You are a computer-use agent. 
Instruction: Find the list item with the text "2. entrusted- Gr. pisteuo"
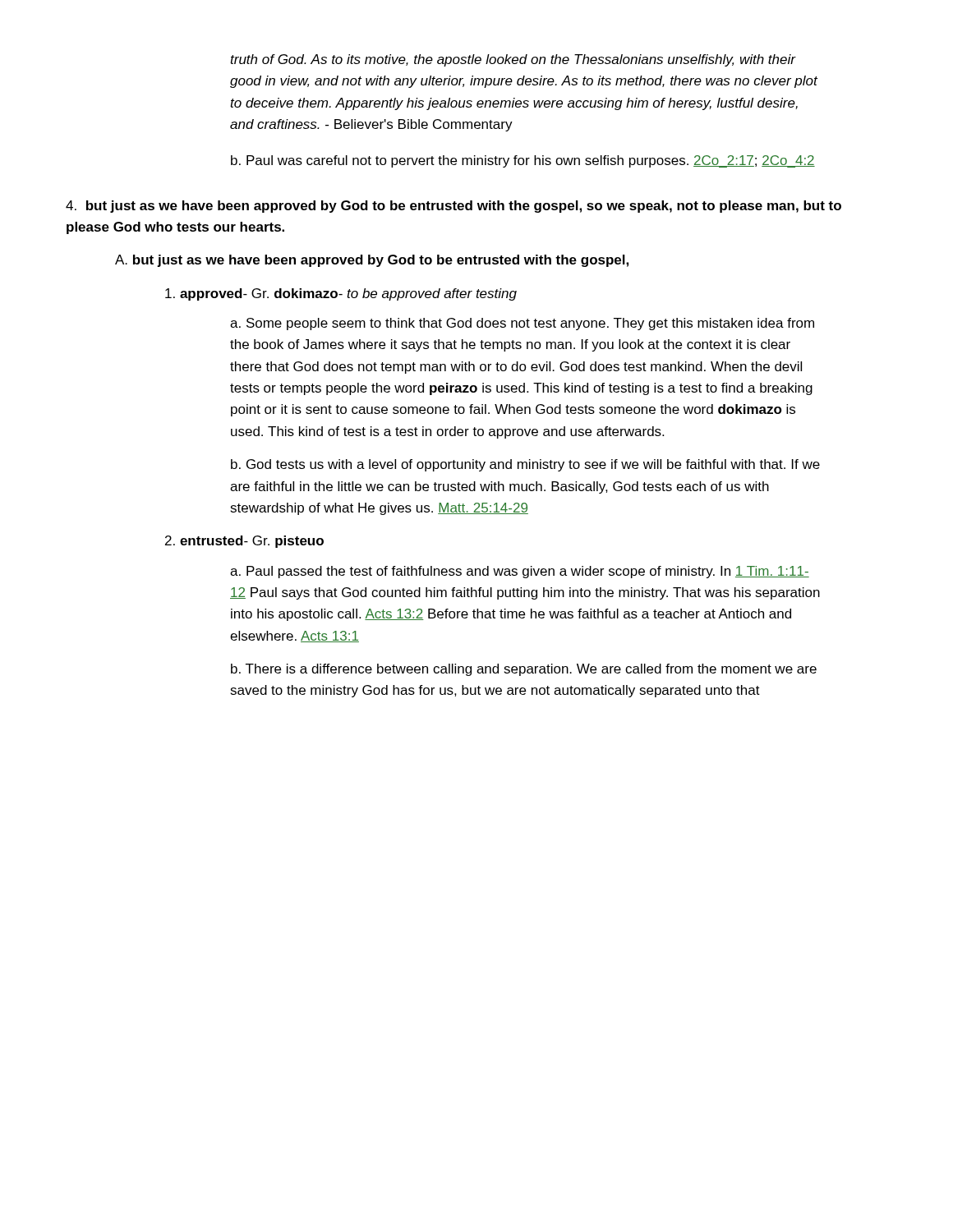click(x=244, y=541)
